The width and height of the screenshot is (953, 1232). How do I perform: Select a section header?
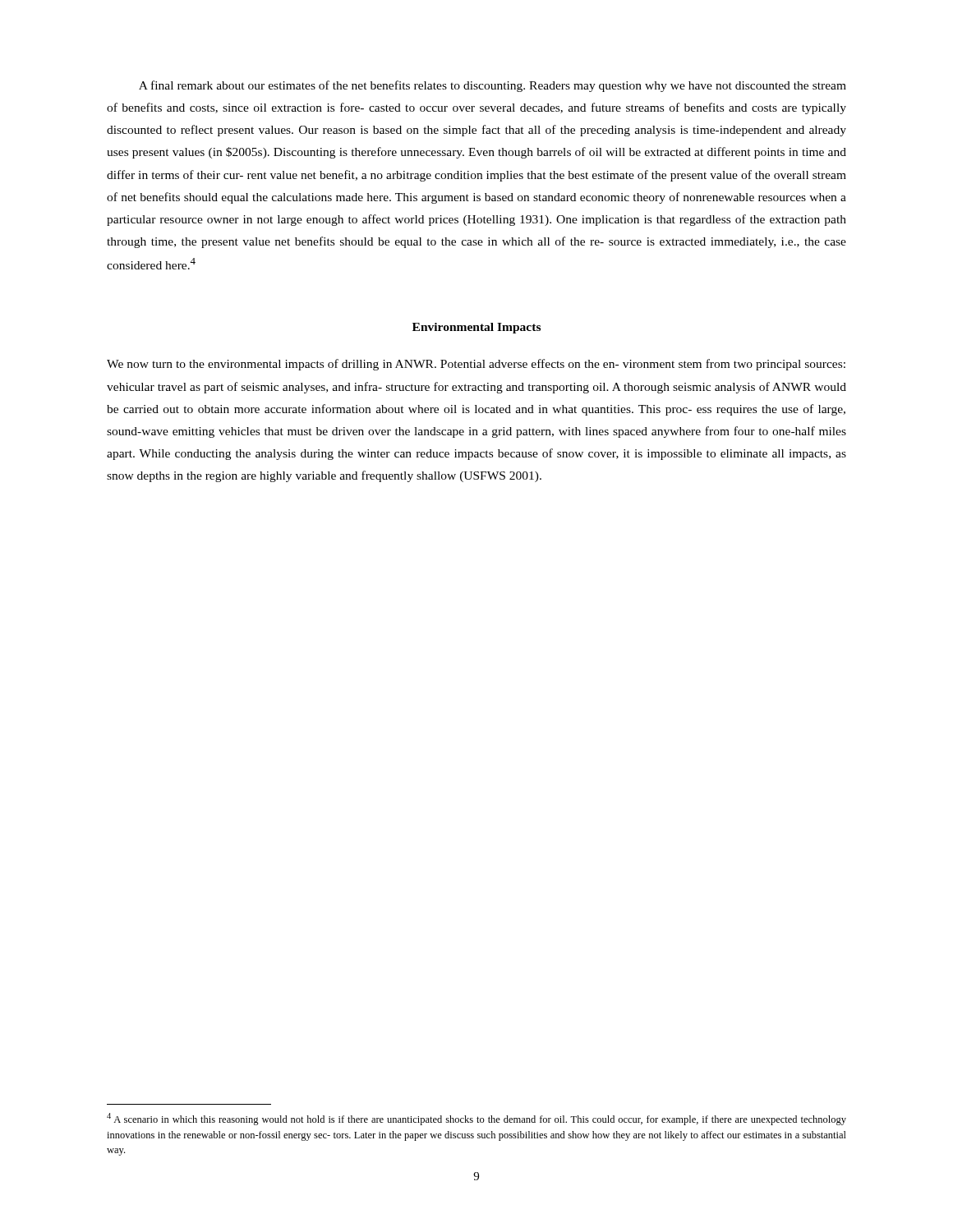476,327
